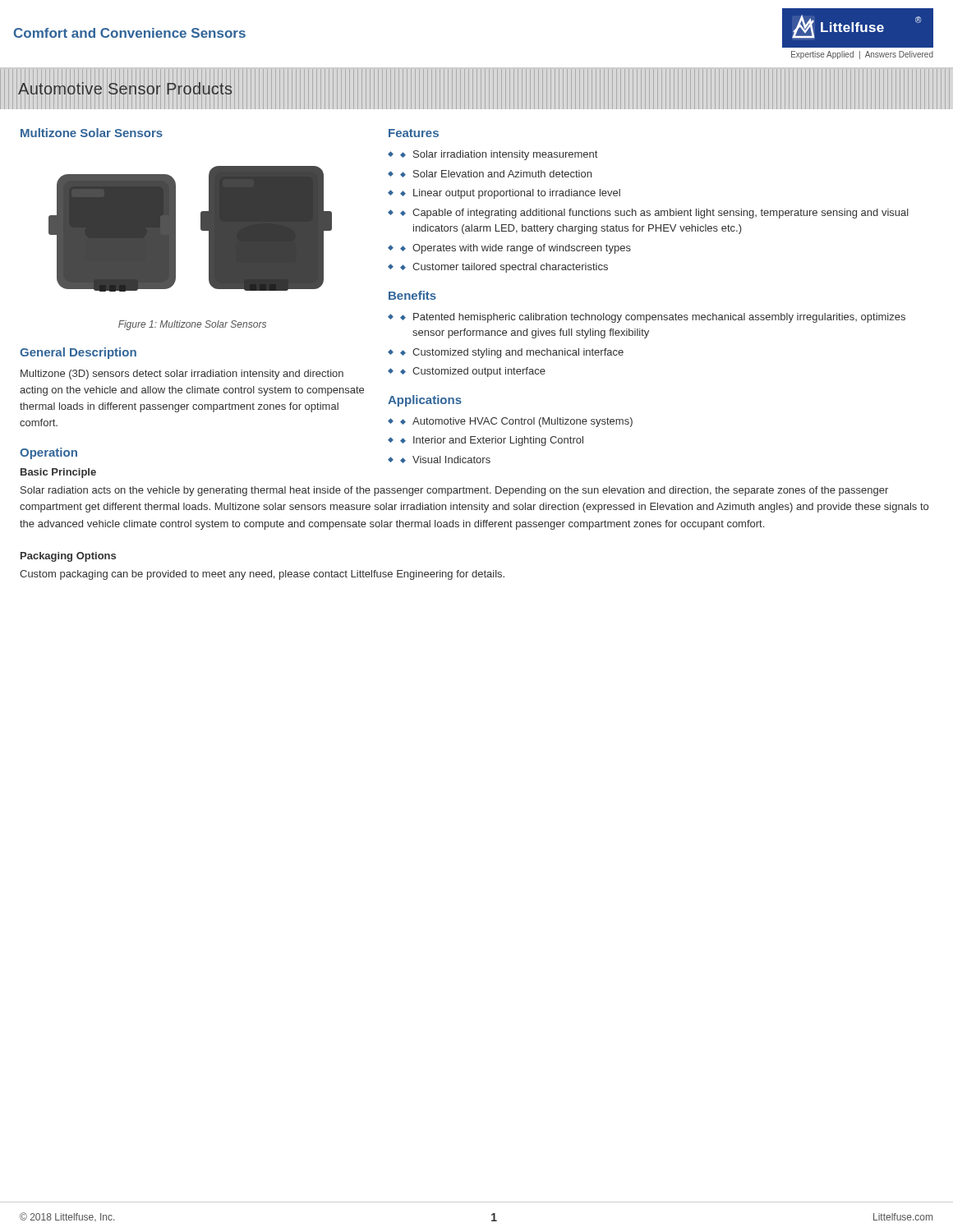Select the element starting "◆Linear output proportional to"
The height and width of the screenshot is (1232, 953).
(510, 193)
